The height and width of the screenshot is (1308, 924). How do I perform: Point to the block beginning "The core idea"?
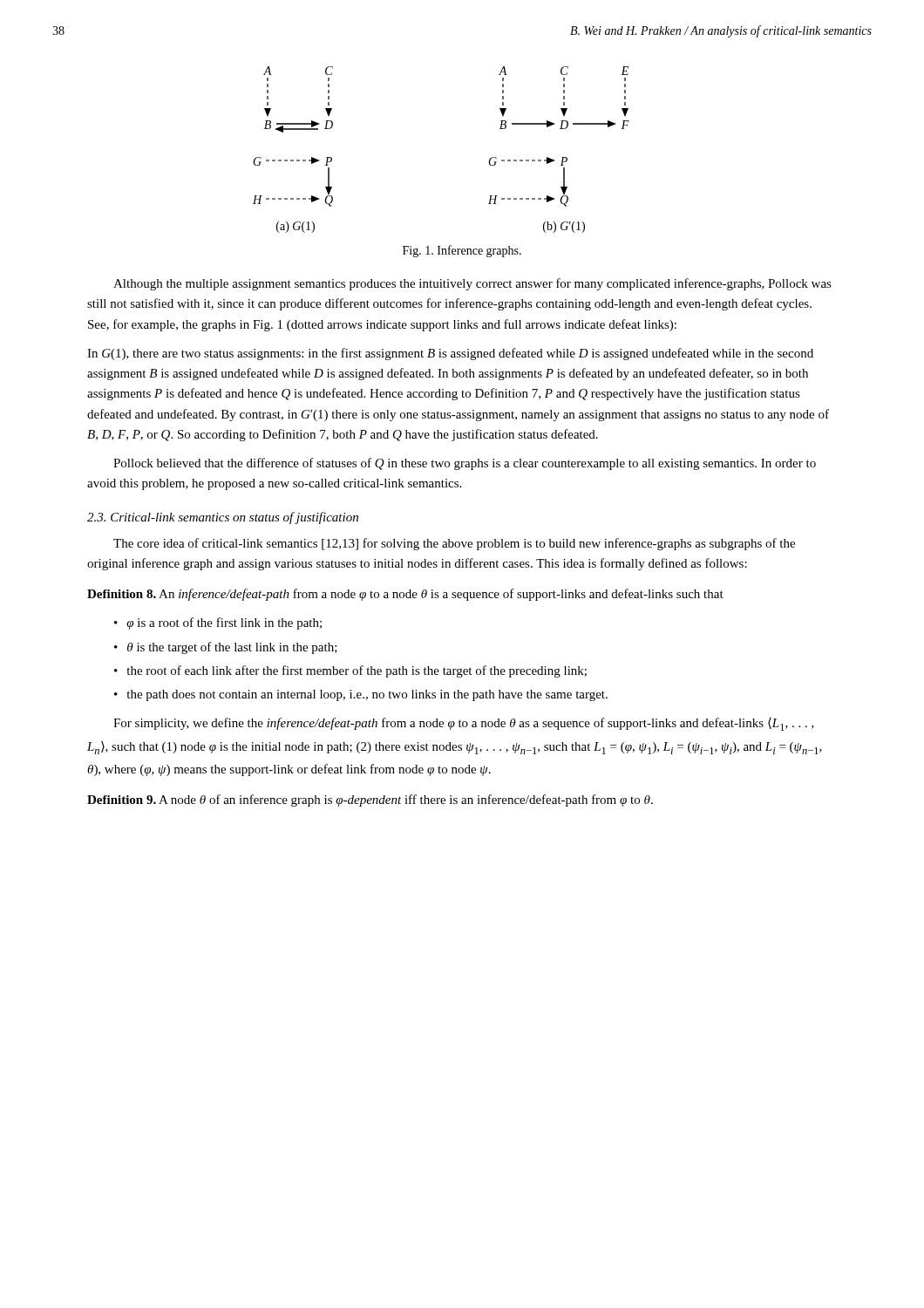tap(462, 554)
